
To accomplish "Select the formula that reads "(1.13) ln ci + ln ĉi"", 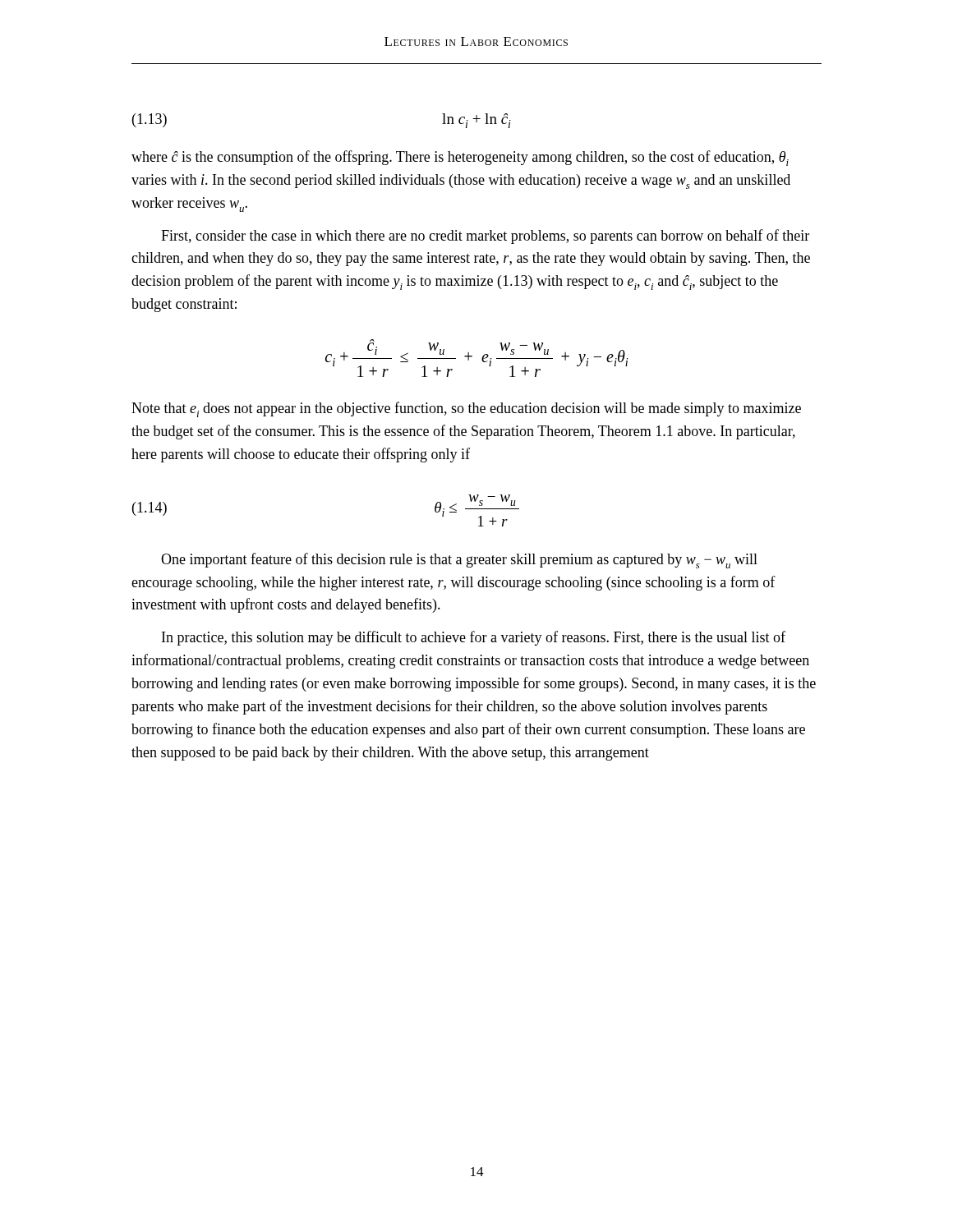I will click(x=476, y=119).
